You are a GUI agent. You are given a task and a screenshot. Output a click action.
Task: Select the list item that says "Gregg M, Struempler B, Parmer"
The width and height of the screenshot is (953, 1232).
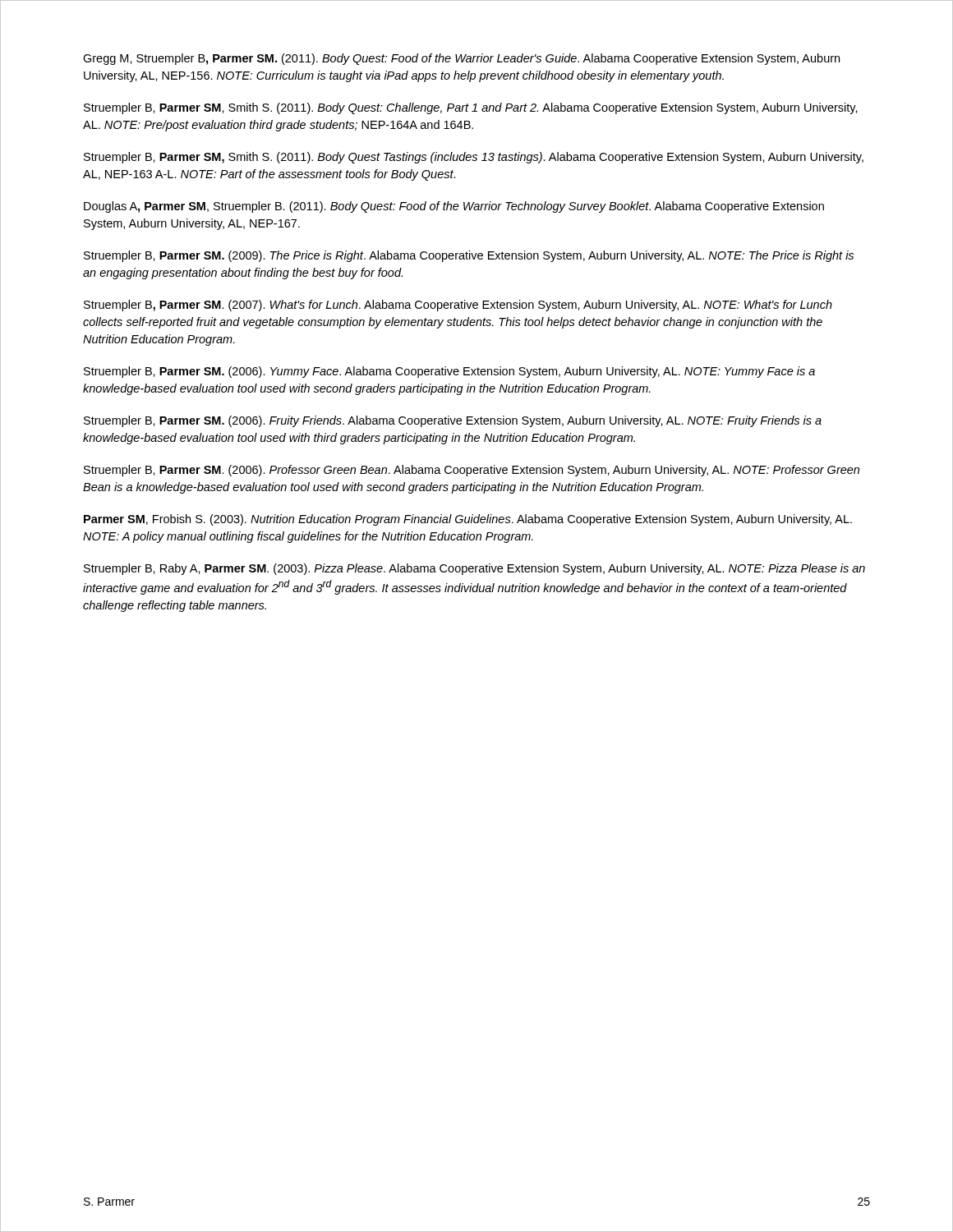click(462, 67)
